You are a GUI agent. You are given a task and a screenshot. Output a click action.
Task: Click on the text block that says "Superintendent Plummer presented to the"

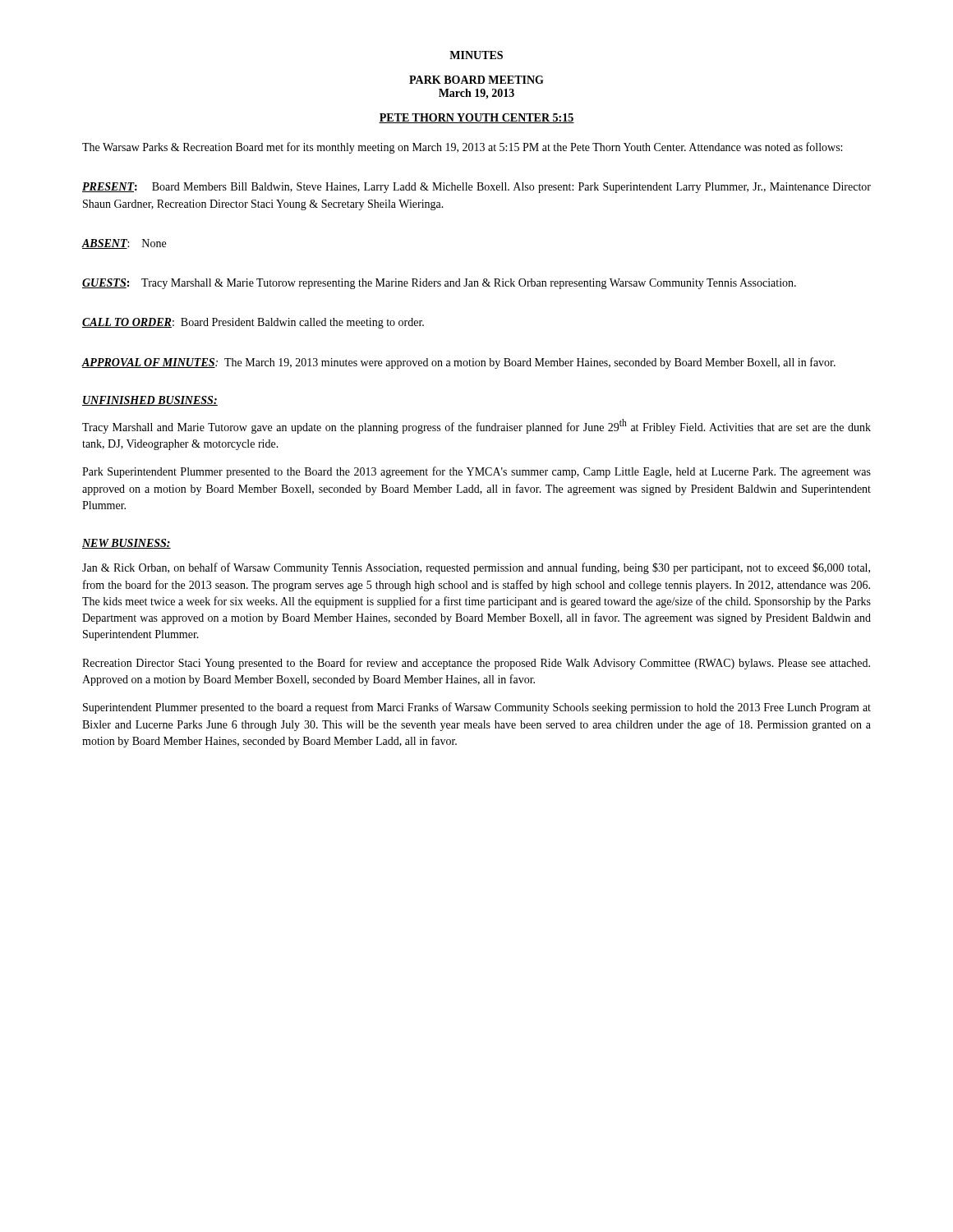coord(476,724)
